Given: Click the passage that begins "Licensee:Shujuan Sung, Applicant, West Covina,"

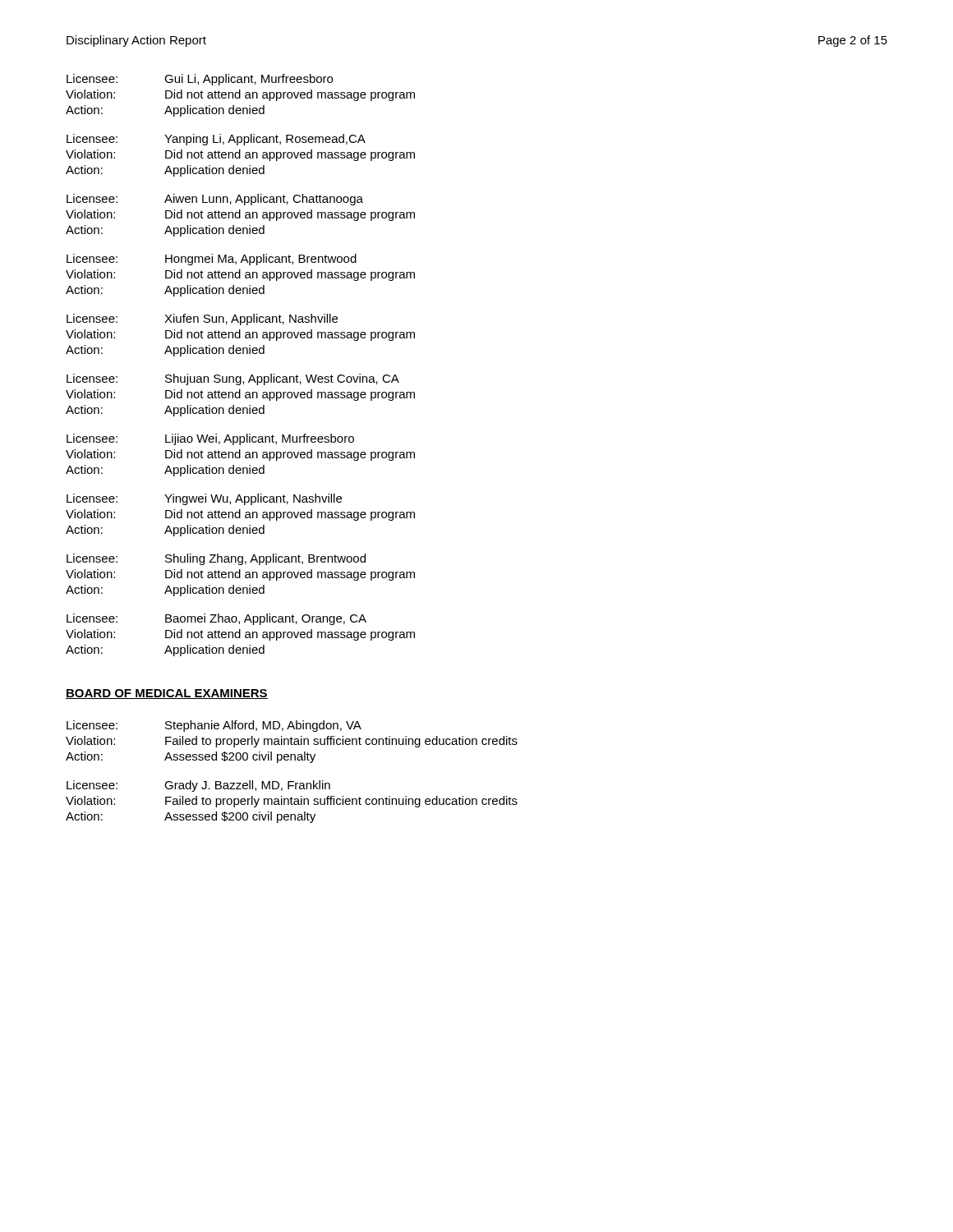Looking at the screenshot, I should coord(233,379).
